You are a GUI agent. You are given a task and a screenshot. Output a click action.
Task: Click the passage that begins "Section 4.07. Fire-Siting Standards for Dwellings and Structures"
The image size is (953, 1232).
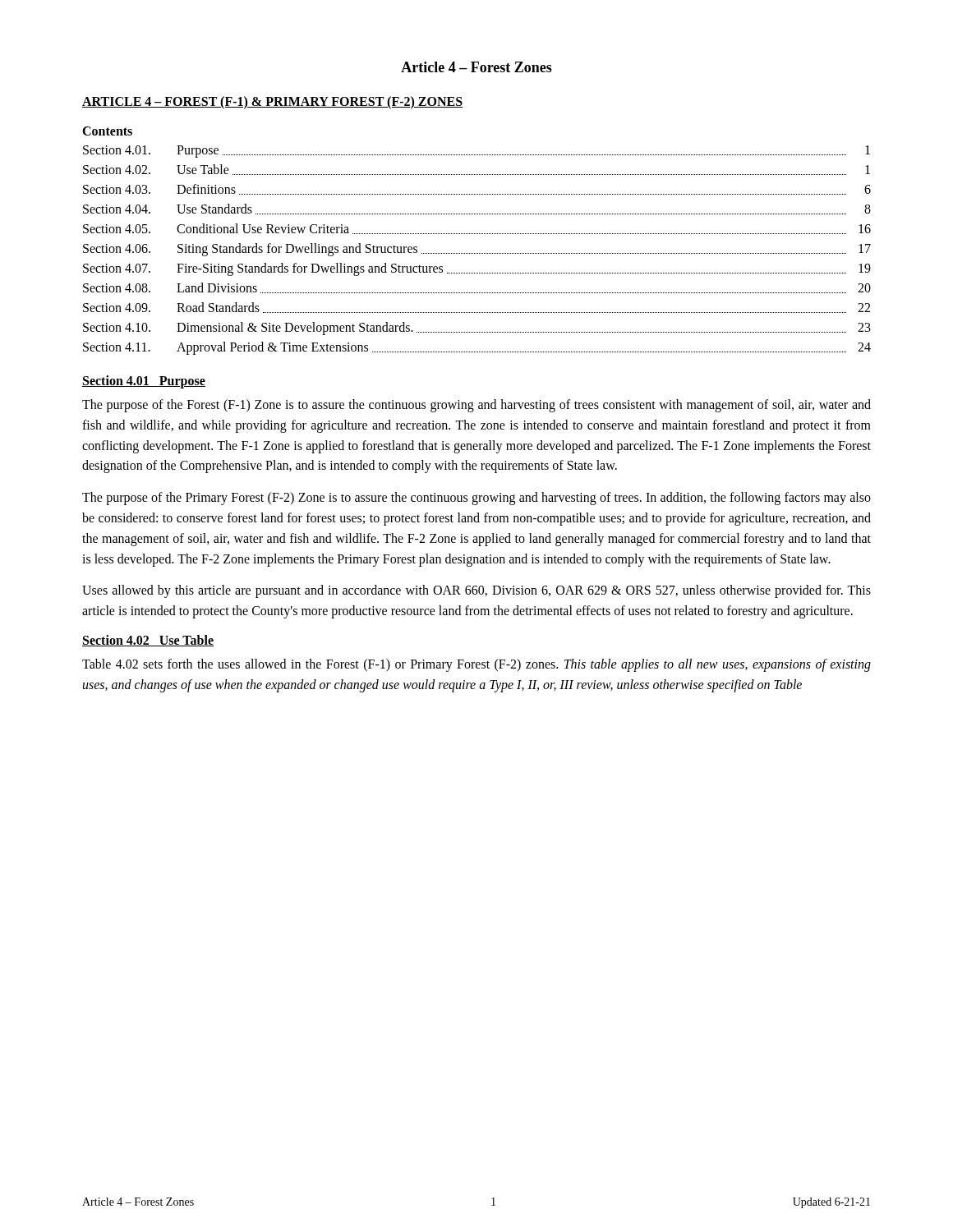point(476,269)
